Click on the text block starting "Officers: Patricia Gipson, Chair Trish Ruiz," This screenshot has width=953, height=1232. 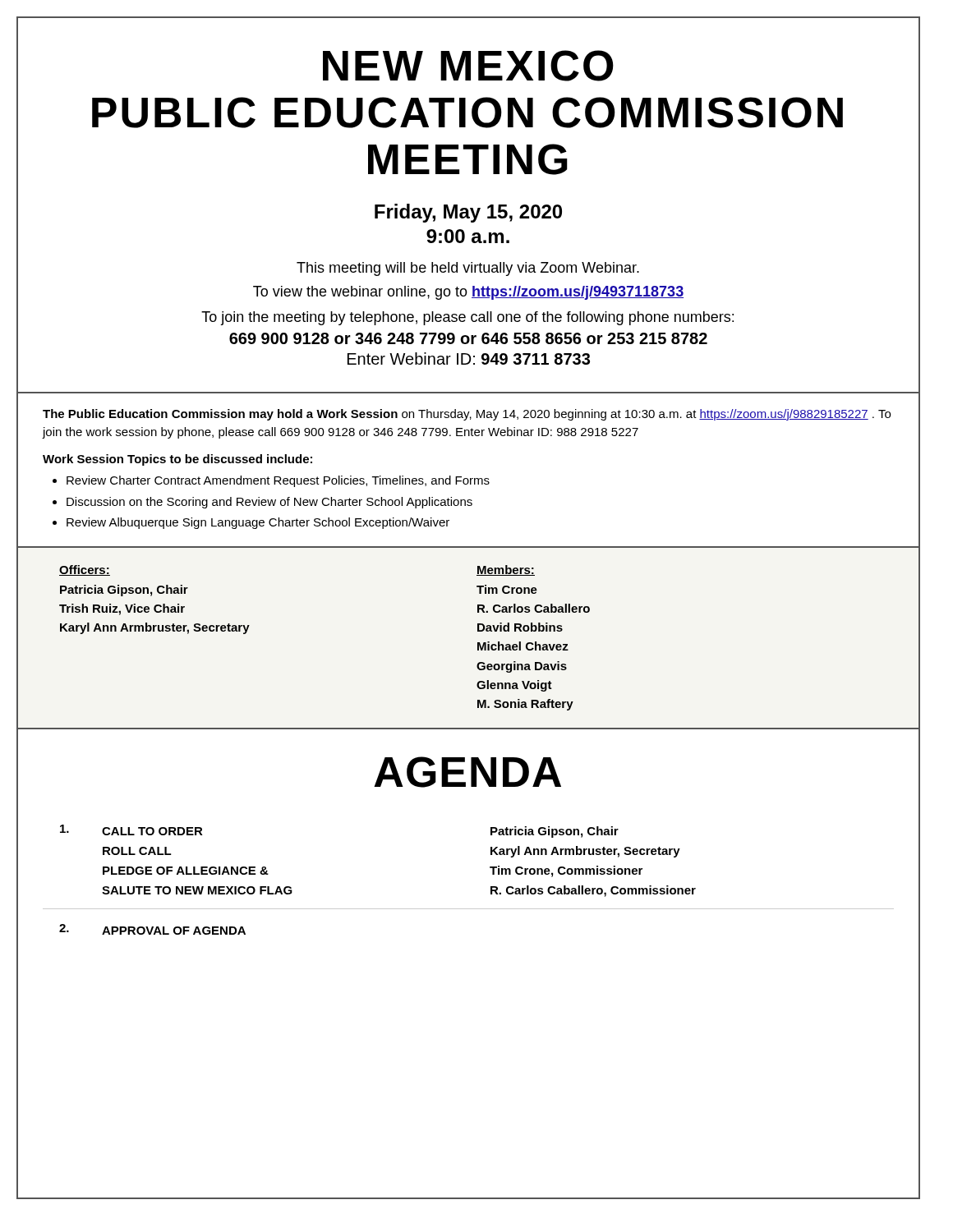pyautogui.click(x=476, y=638)
